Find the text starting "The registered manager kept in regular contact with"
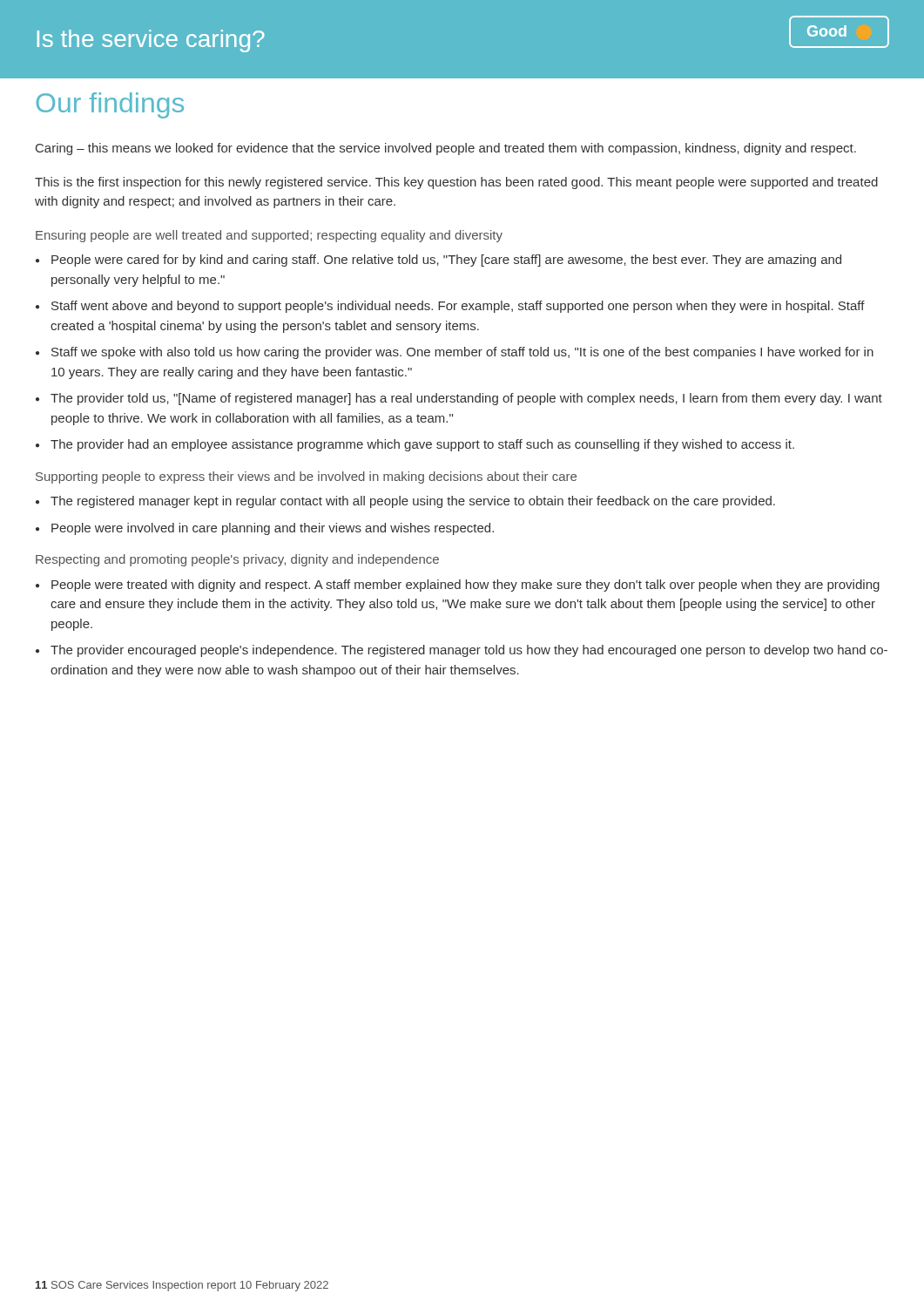Screen dimensions: 1307x924 click(462, 501)
